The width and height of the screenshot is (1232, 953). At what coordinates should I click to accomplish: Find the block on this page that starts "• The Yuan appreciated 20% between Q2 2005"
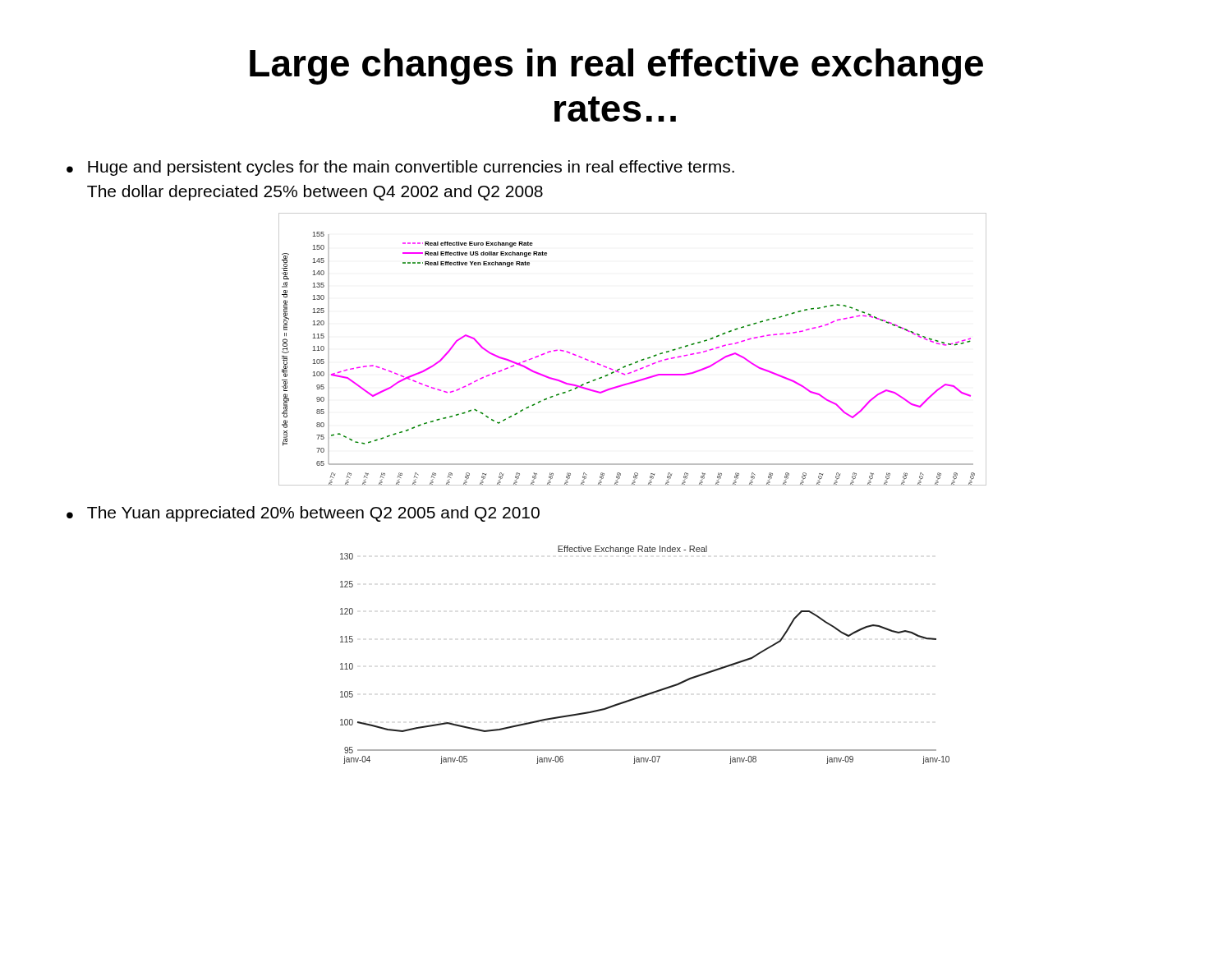tap(303, 516)
